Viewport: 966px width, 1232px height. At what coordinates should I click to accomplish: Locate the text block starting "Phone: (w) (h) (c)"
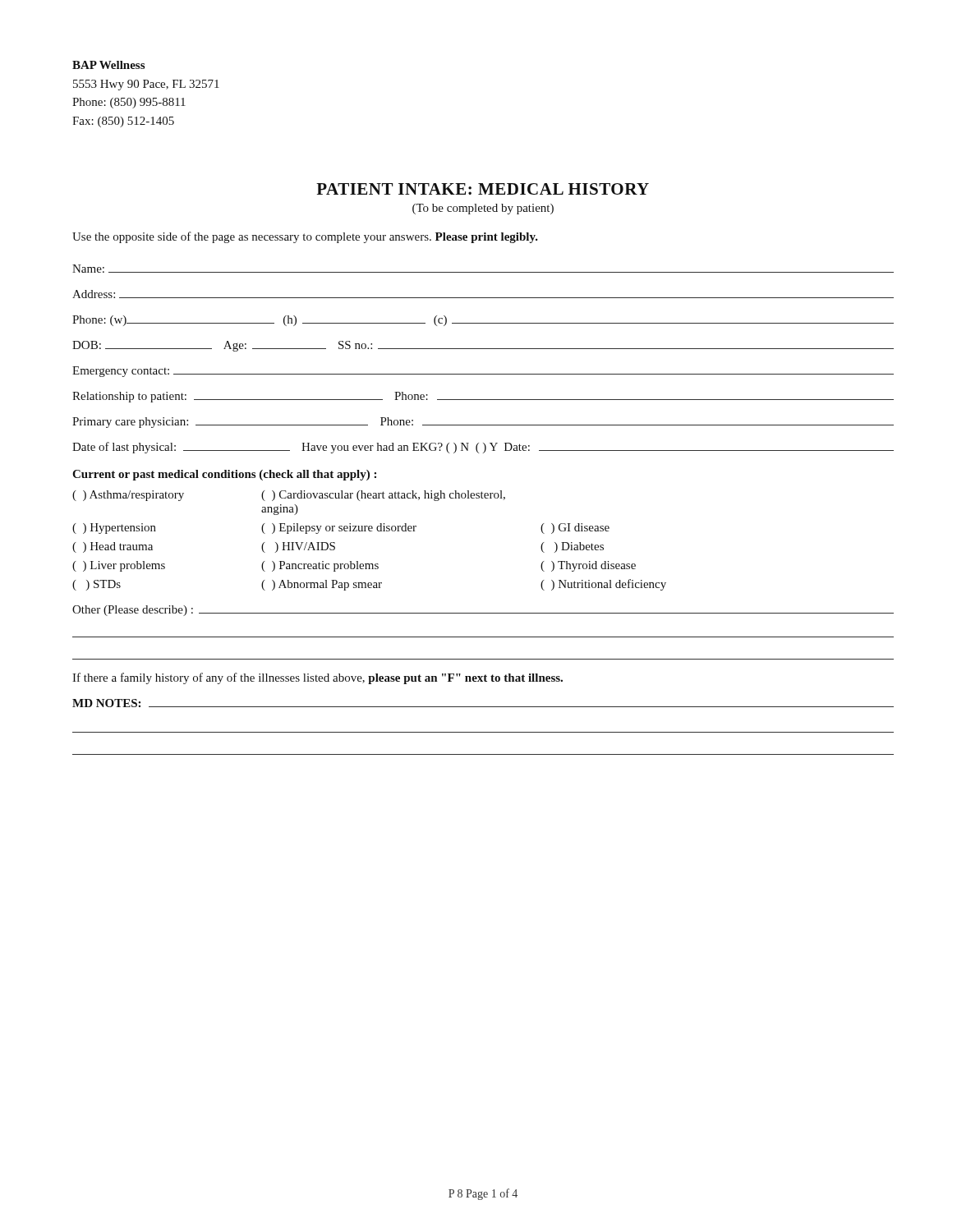[x=483, y=318]
